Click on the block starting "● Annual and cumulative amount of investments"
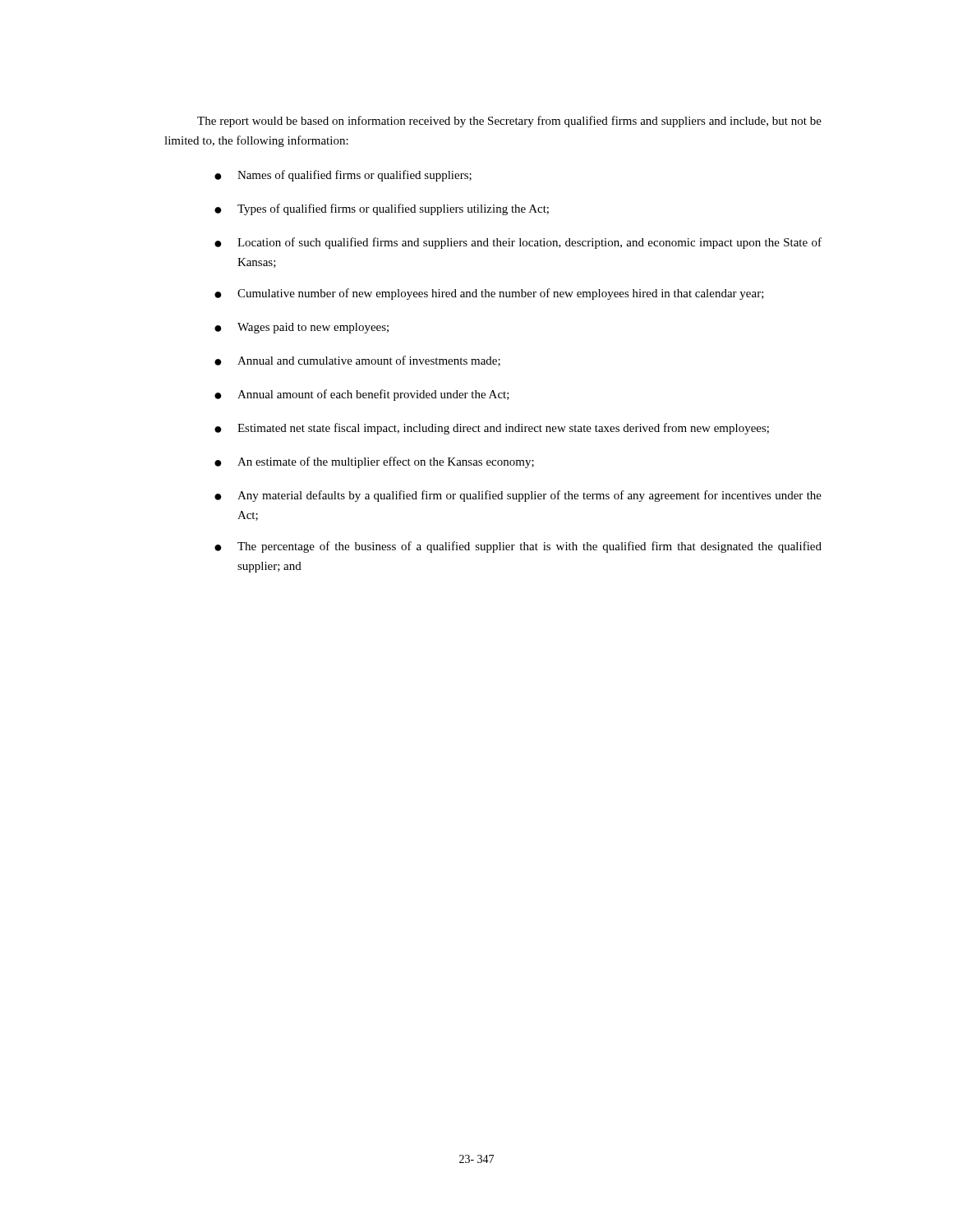953x1232 pixels. click(357, 361)
